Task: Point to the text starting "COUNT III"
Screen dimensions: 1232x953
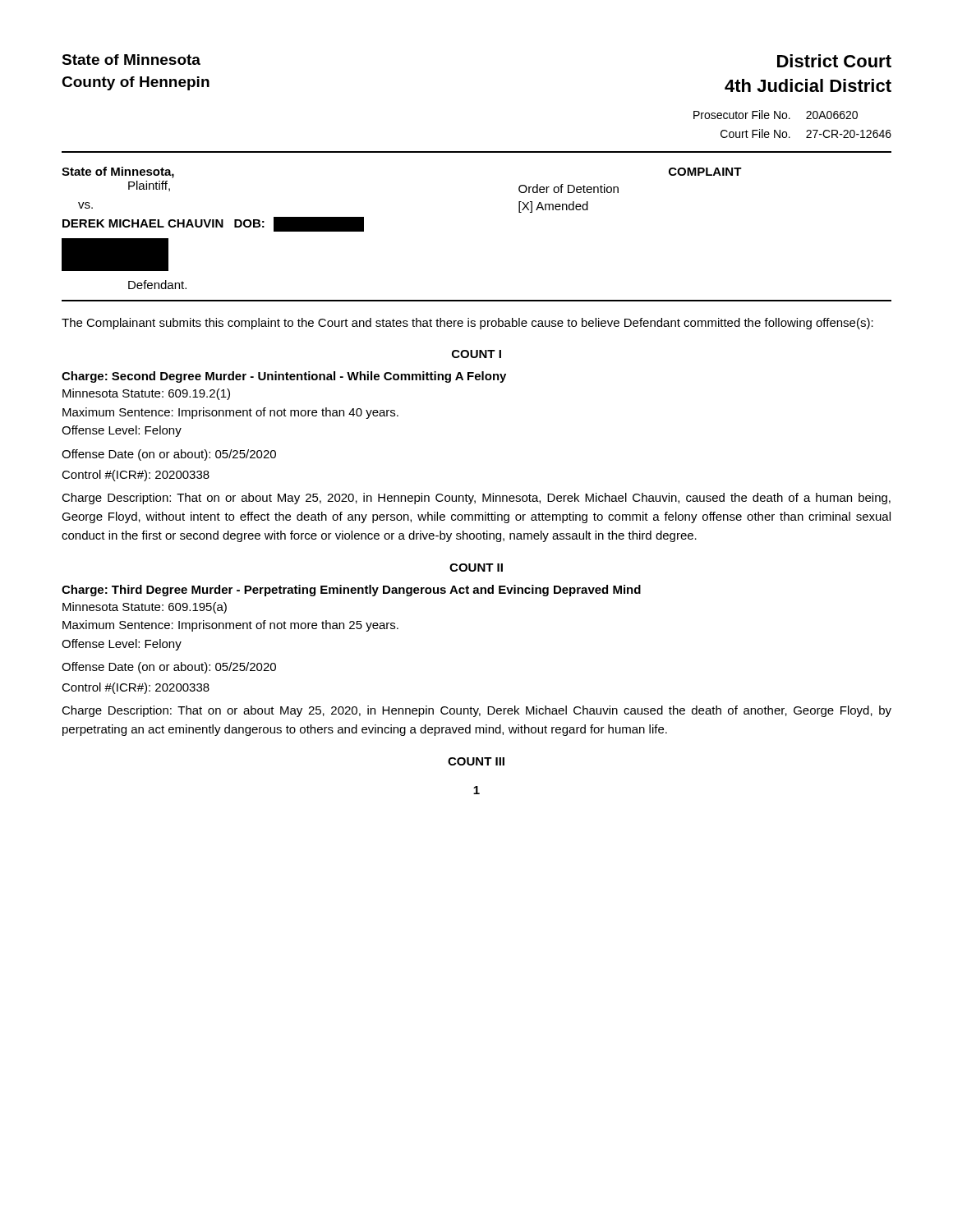Action: coord(476,761)
